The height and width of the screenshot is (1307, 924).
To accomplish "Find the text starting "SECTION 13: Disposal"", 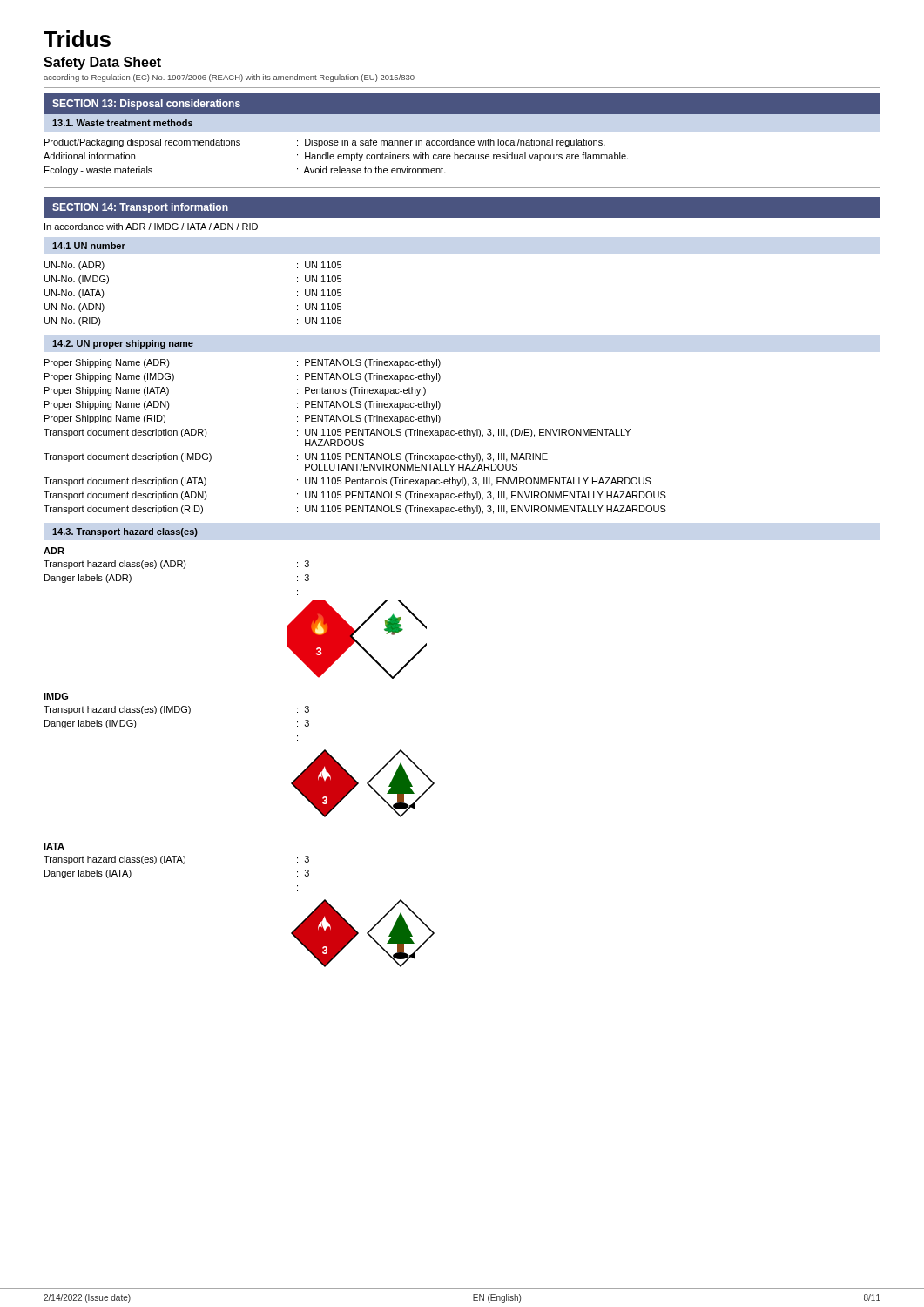I will 146,104.
